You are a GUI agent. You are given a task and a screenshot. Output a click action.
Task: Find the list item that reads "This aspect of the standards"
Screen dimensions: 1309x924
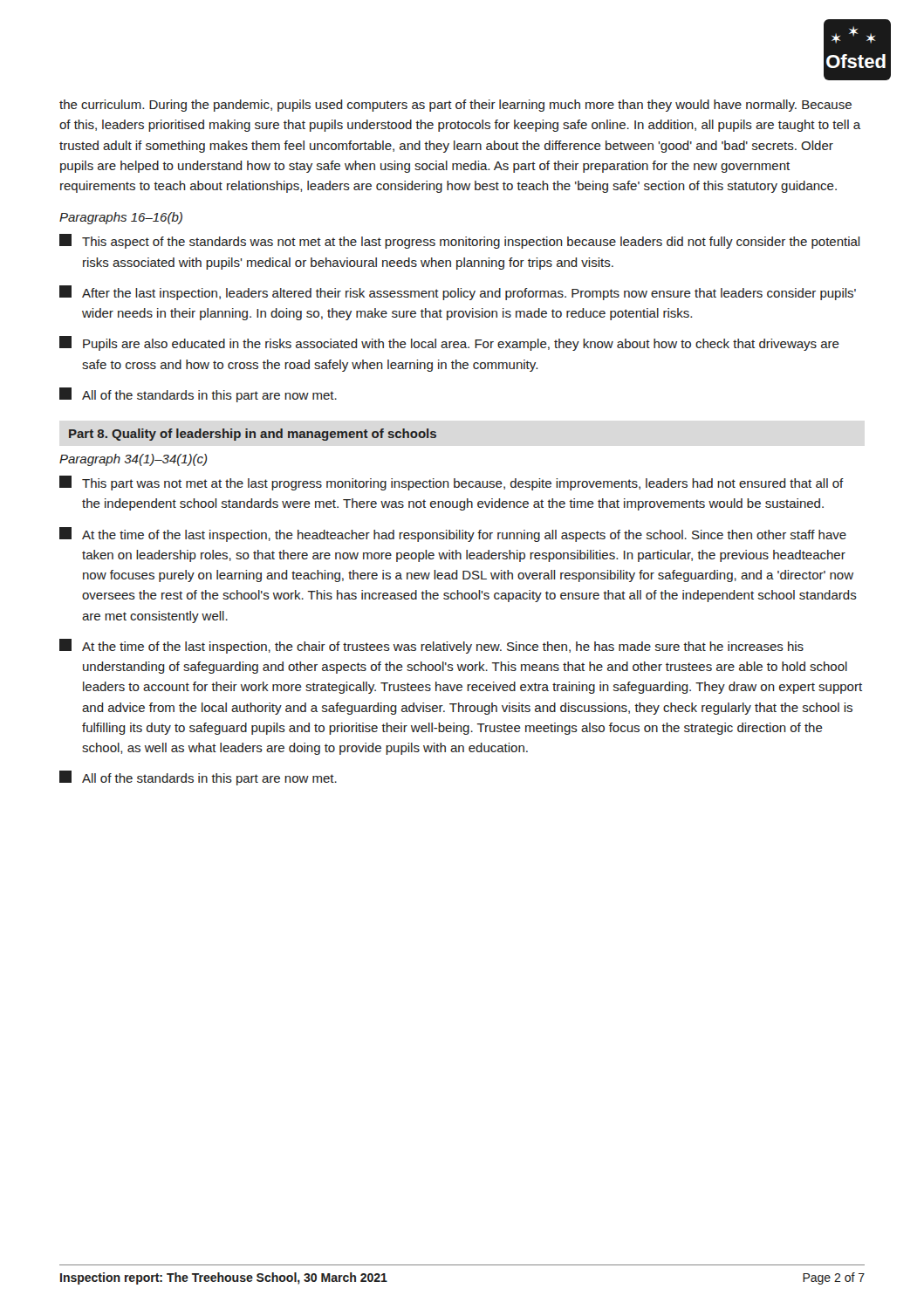[x=462, y=252]
